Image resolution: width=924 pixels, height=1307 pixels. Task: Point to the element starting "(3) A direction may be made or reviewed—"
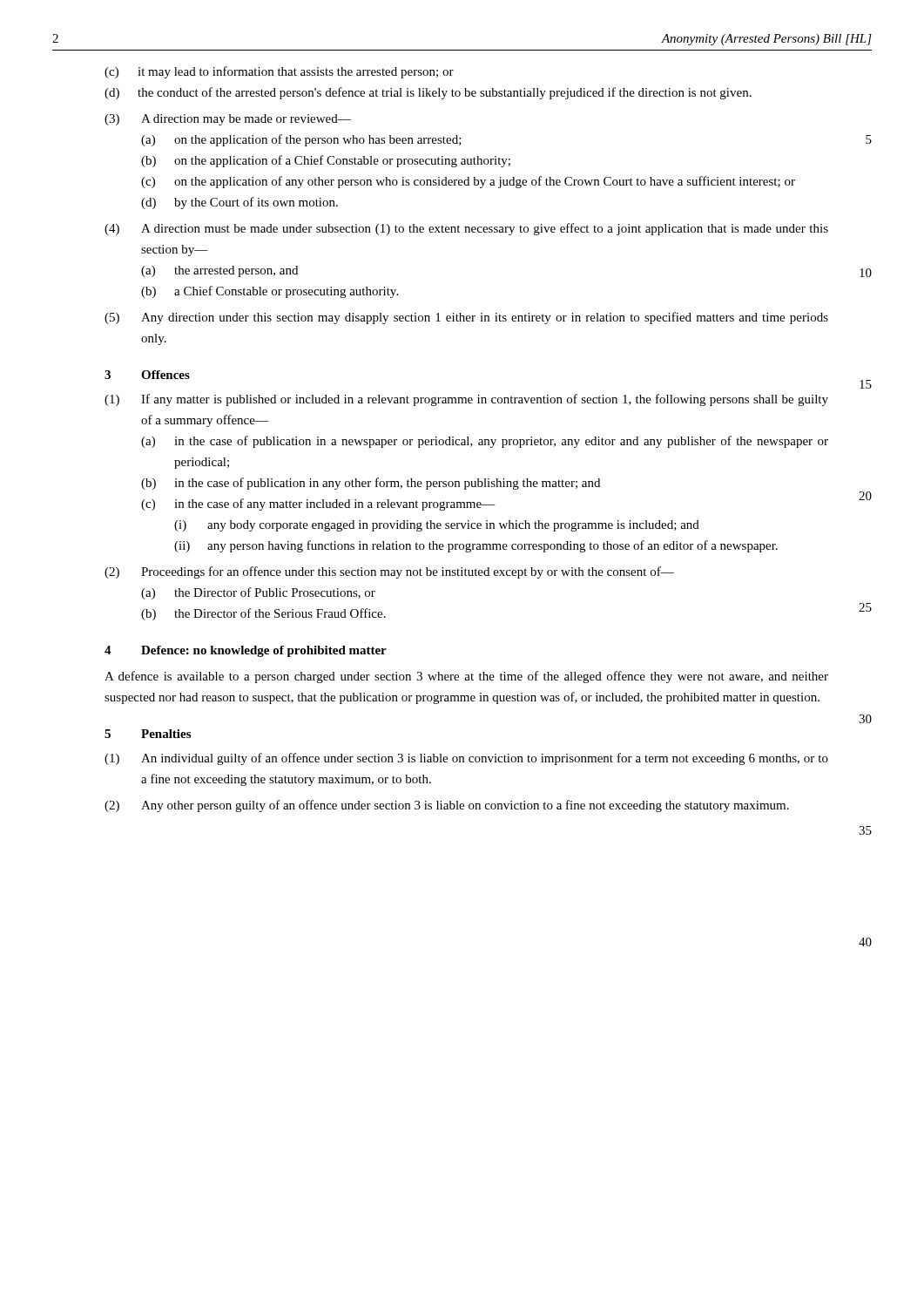click(x=228, y=120)
